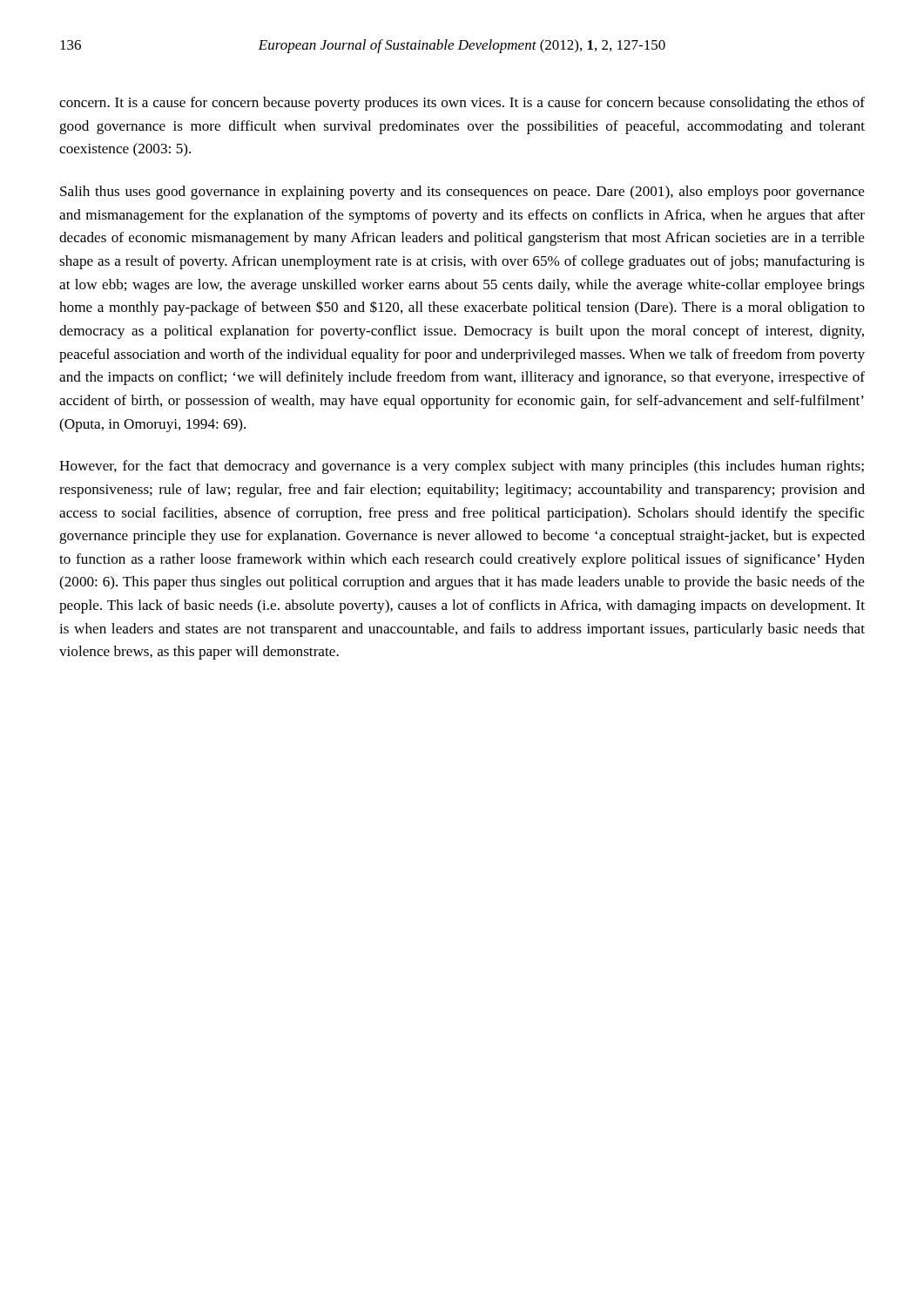Click the passage that begins "concern. It is a cause for concern"
This screenshot has height=1307, width=924.
[x=462, y=126]
